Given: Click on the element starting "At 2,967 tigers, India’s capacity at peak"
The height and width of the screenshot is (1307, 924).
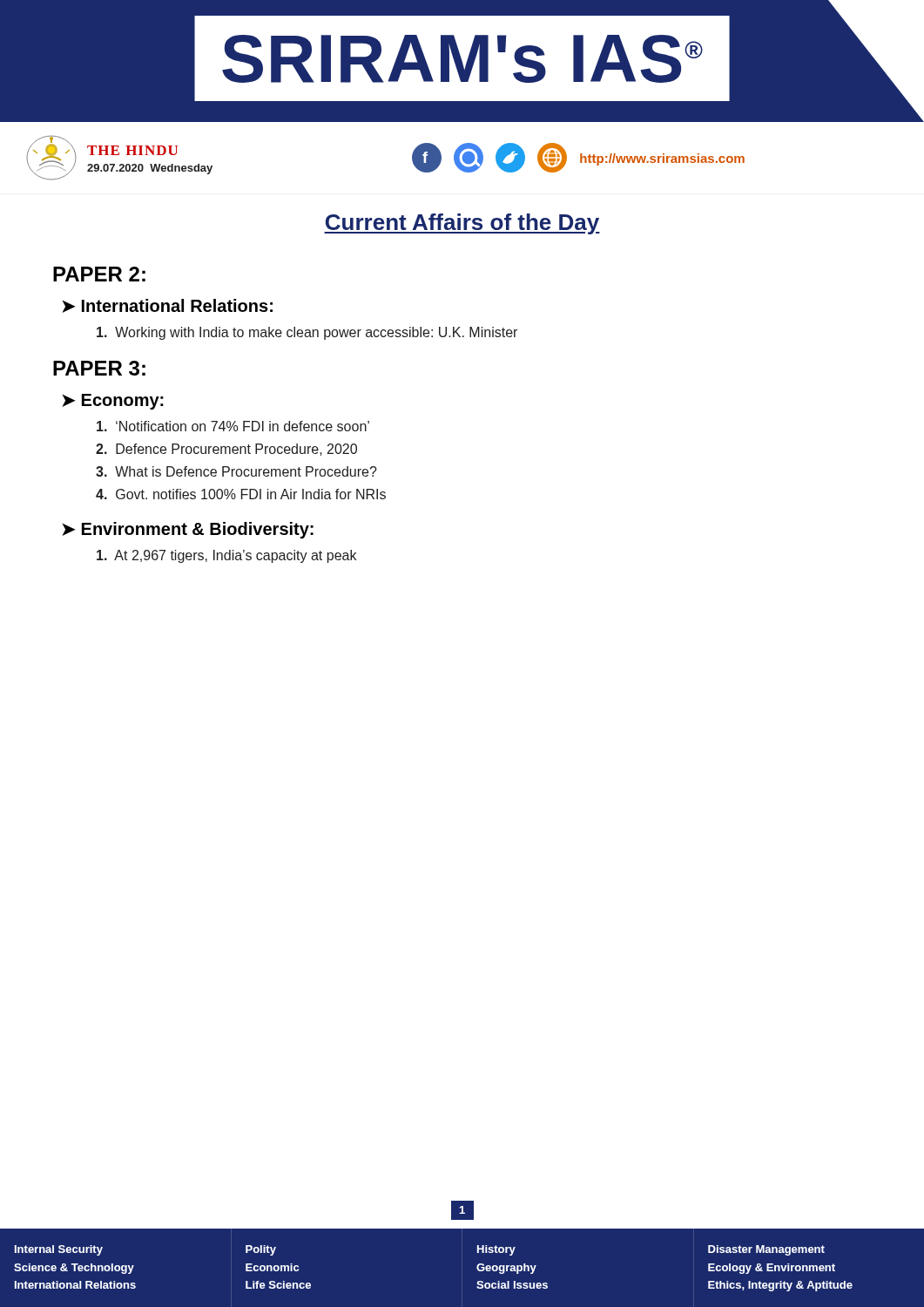Looking at the screenshot, I should point(226,555).
